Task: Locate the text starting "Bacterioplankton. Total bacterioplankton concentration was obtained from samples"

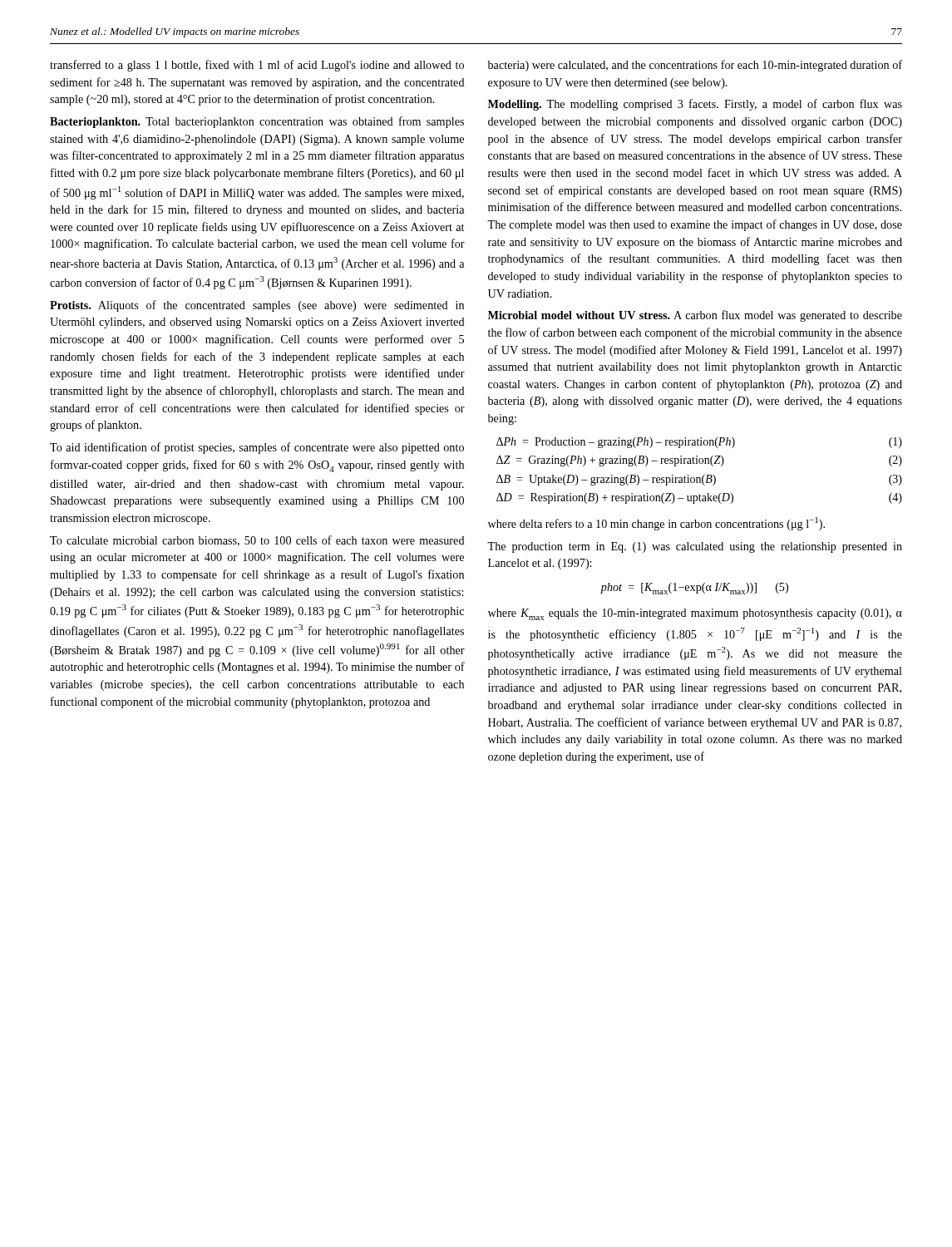Action: [x=257, y=202]
